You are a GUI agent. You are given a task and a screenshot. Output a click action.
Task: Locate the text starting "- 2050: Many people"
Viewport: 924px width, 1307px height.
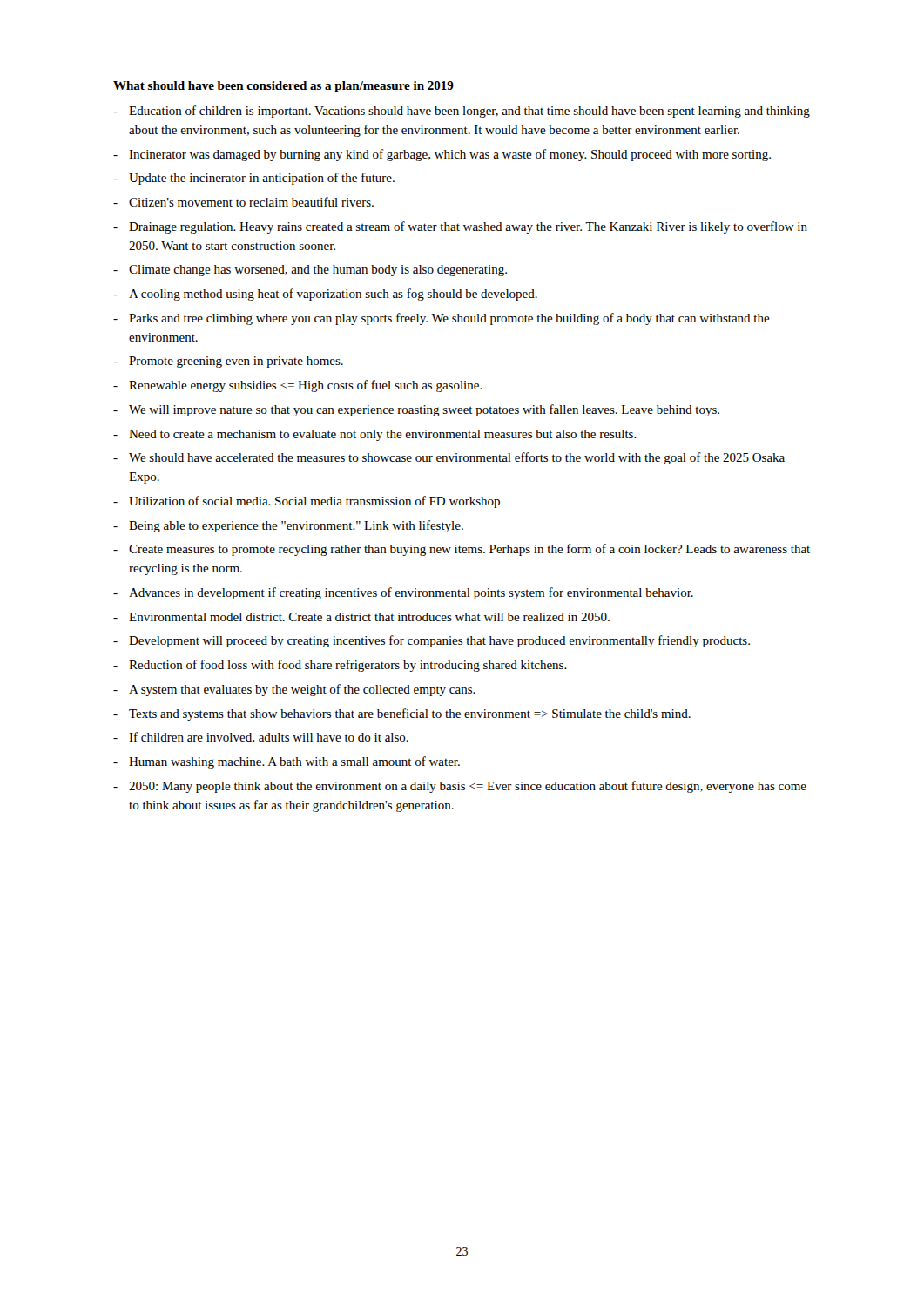point(462,796)
